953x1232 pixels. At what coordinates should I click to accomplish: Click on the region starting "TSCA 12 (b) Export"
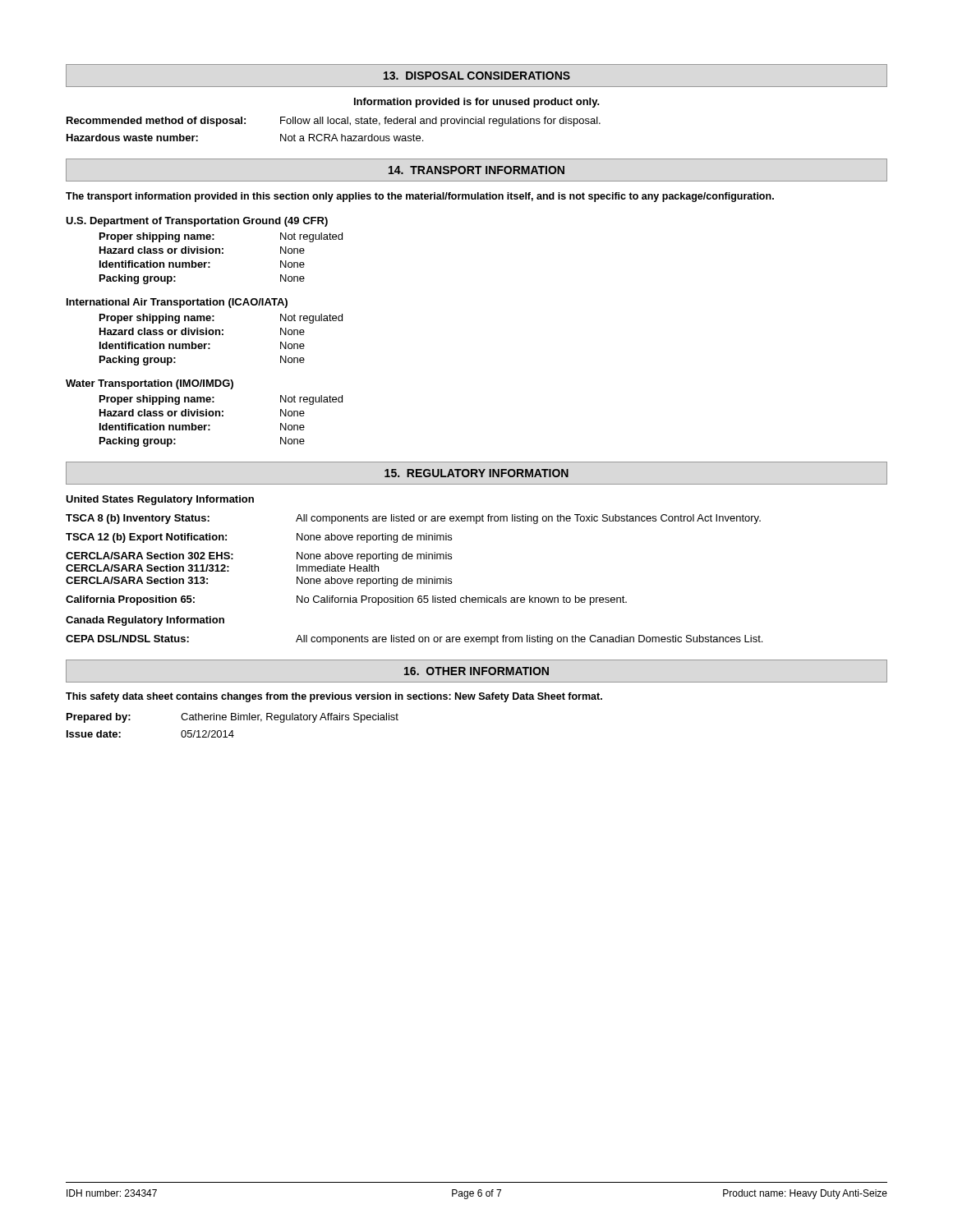point(143,538)
